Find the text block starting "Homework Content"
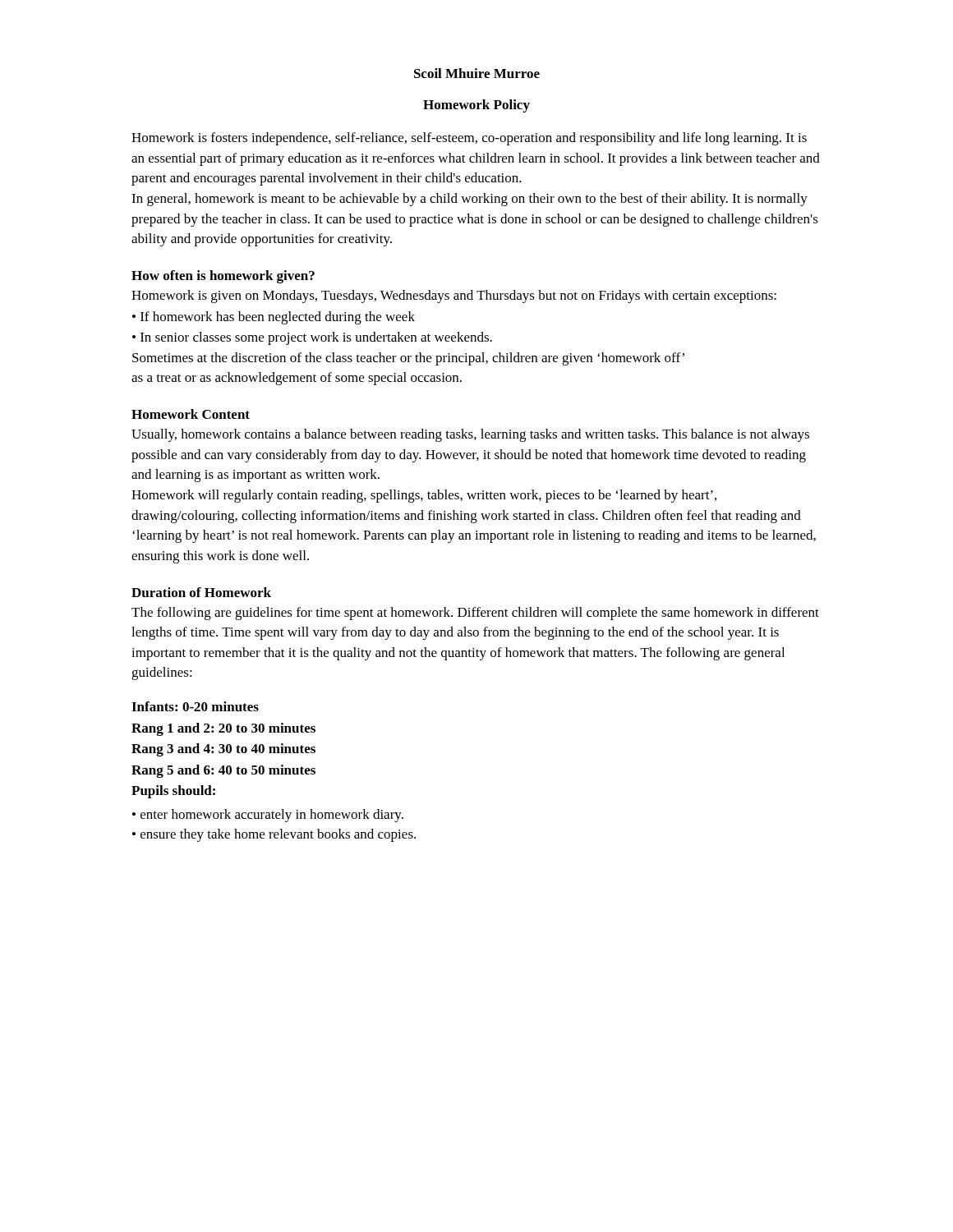Viewport: 953px width, 1232px height. click(x=191, y=414)
